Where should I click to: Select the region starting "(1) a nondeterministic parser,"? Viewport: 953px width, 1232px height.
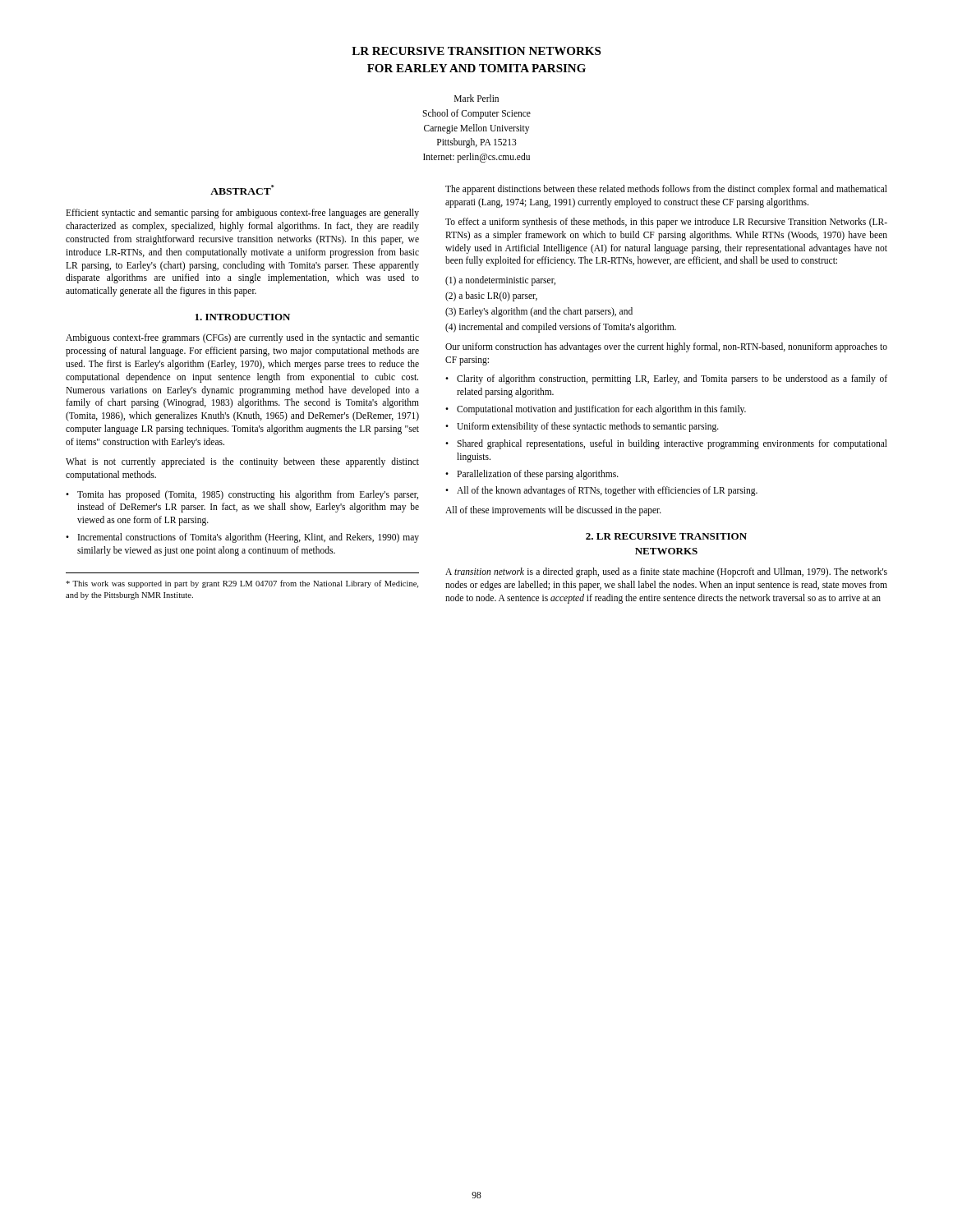(501, 280)
